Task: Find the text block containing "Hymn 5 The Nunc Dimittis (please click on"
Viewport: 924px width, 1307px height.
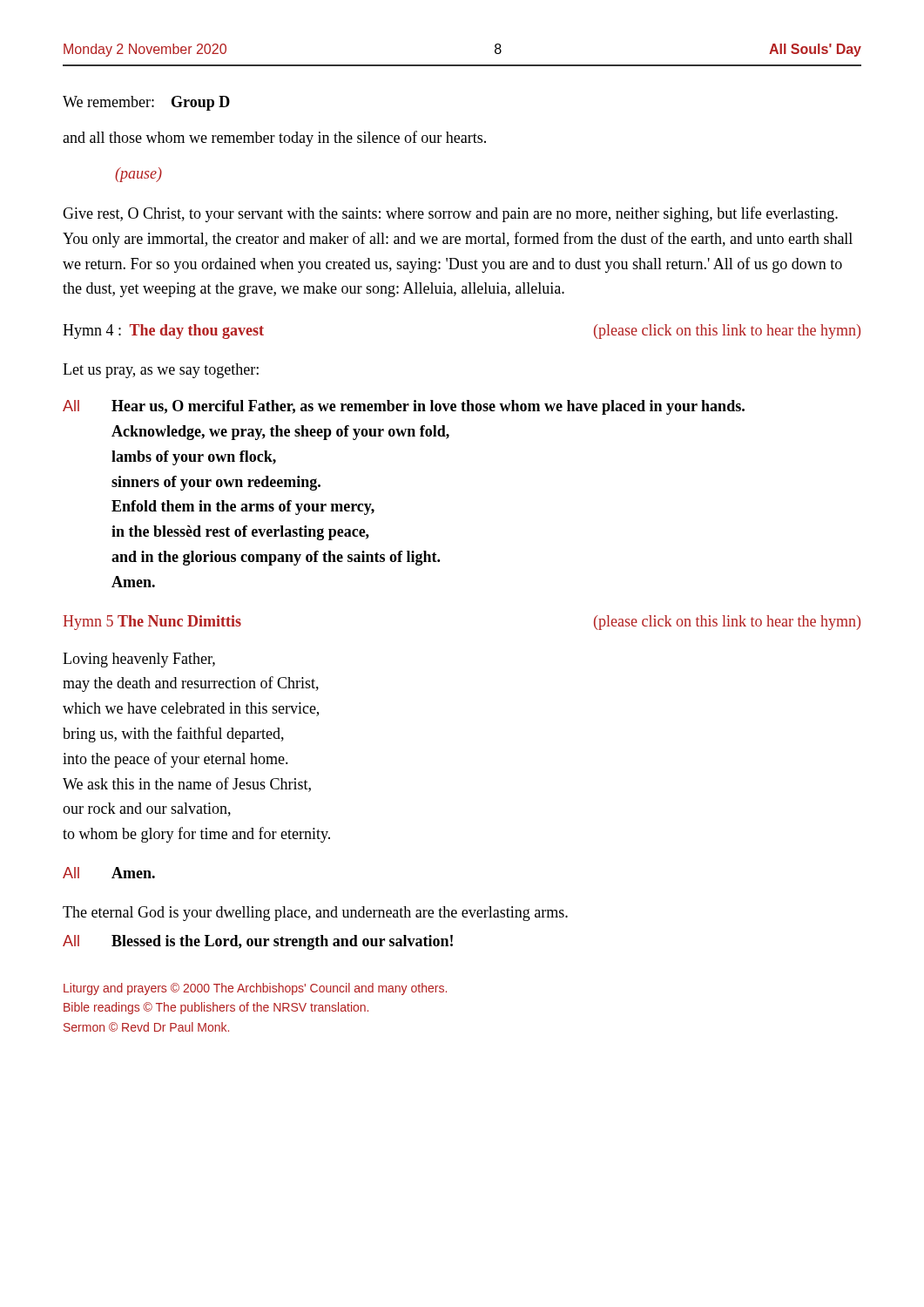Action: click(154, 623)
